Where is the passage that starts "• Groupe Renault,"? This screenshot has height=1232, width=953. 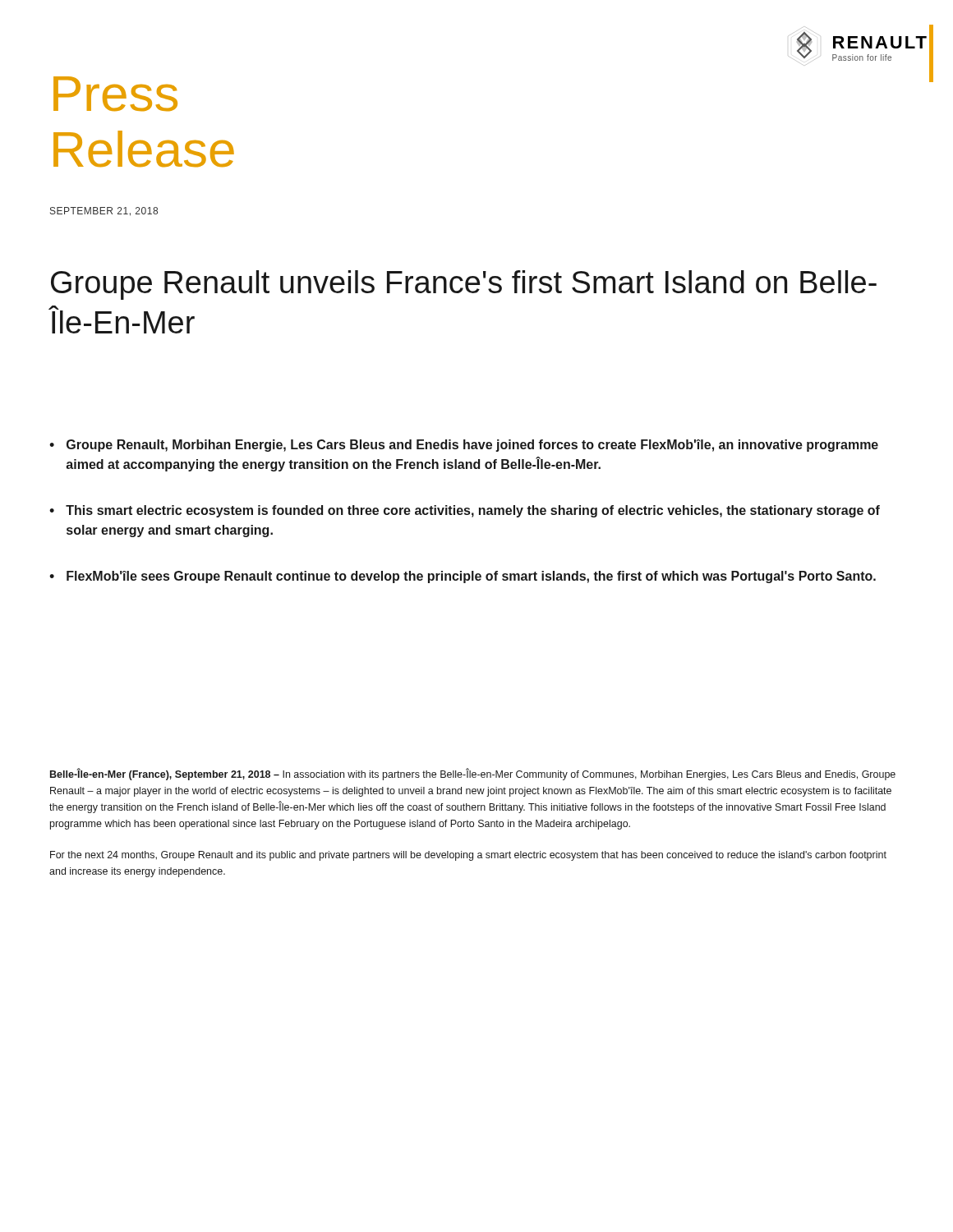click(476, 455)
